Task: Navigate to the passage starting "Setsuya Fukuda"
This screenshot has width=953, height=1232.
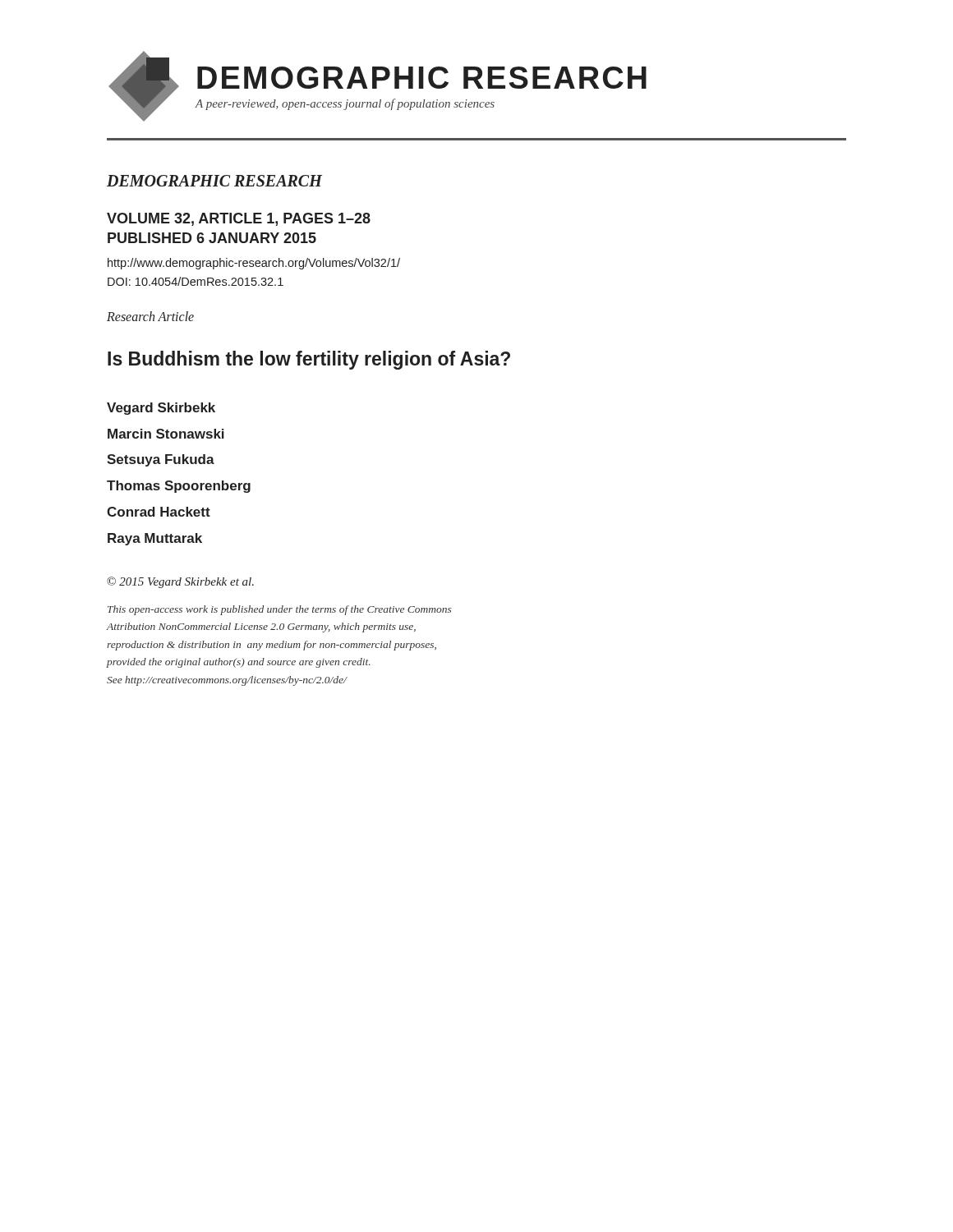Action: [160, 460]
